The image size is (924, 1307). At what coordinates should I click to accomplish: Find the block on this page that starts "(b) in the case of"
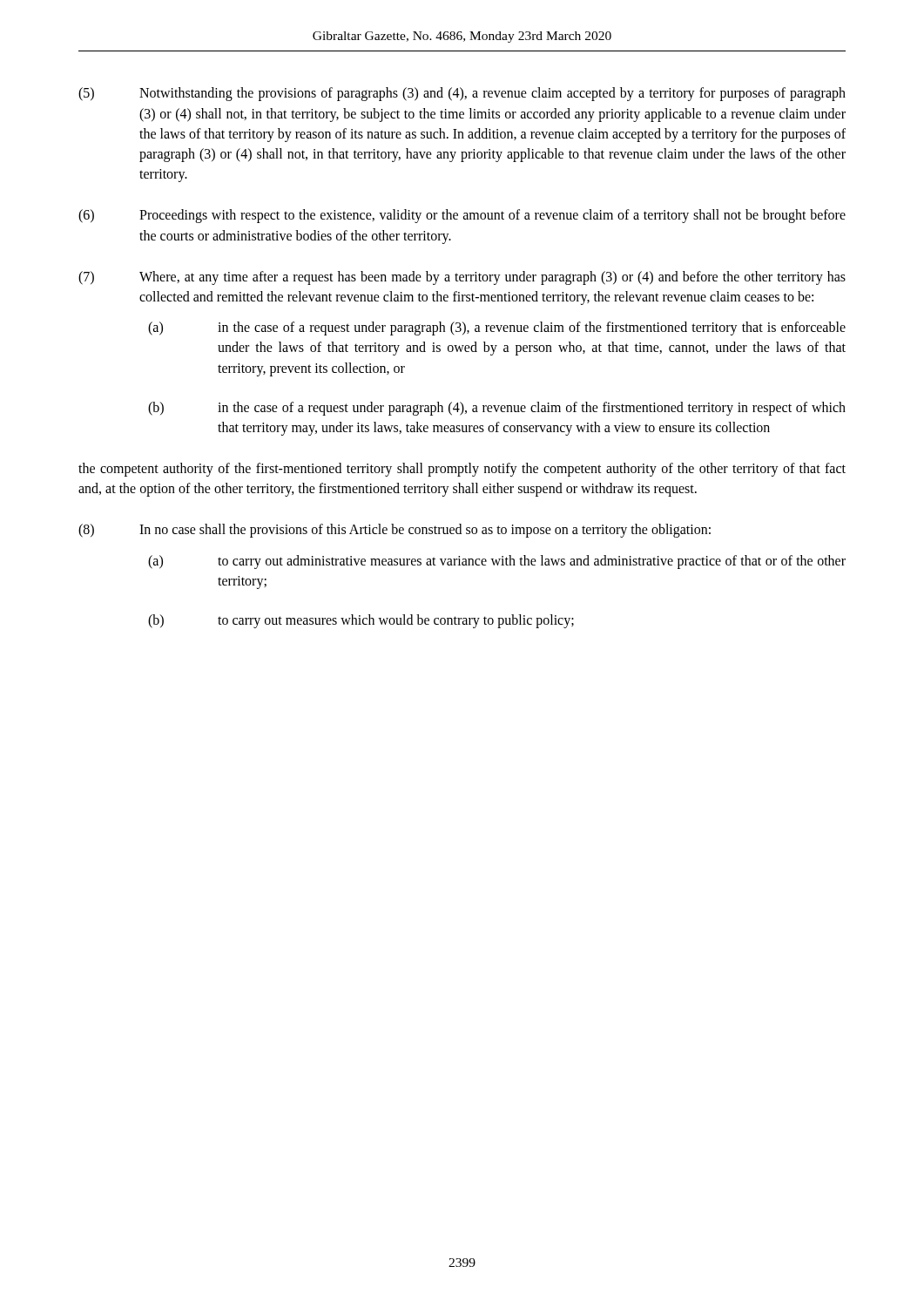click(497, 417)
